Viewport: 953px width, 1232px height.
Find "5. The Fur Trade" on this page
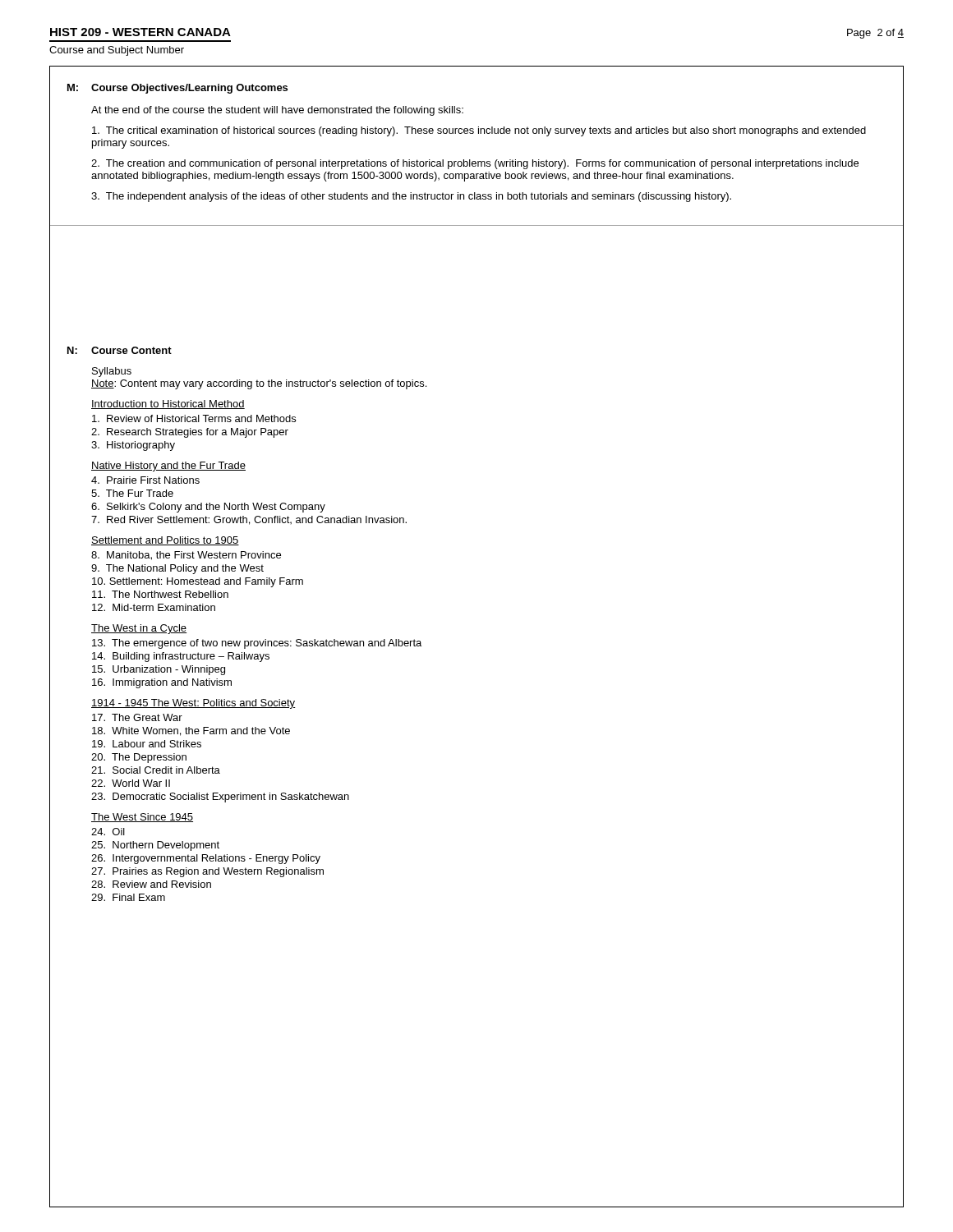(132, 493)
